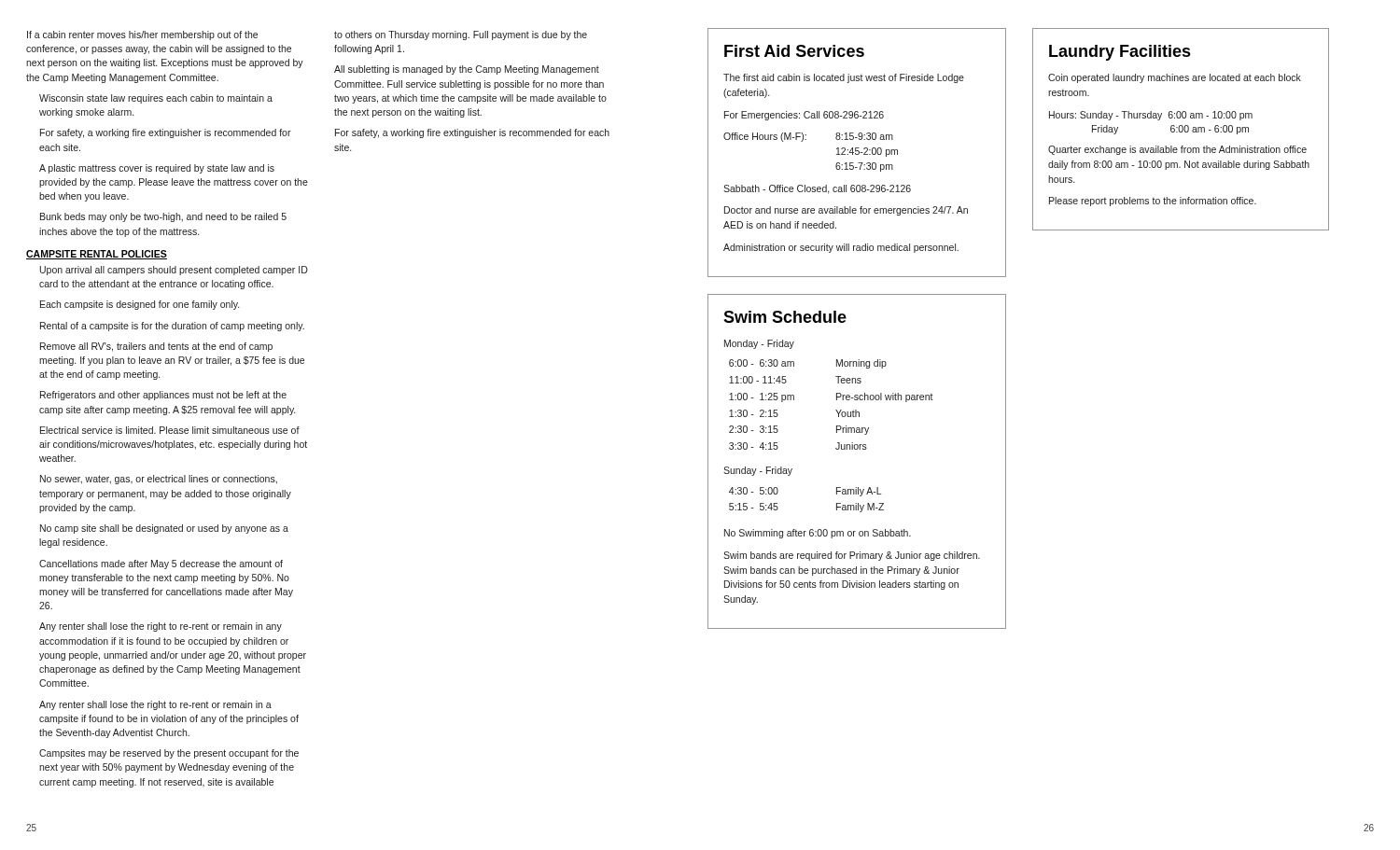Click where it says "CAMPSITE RENTAL POLICIES"

point(96,254)
